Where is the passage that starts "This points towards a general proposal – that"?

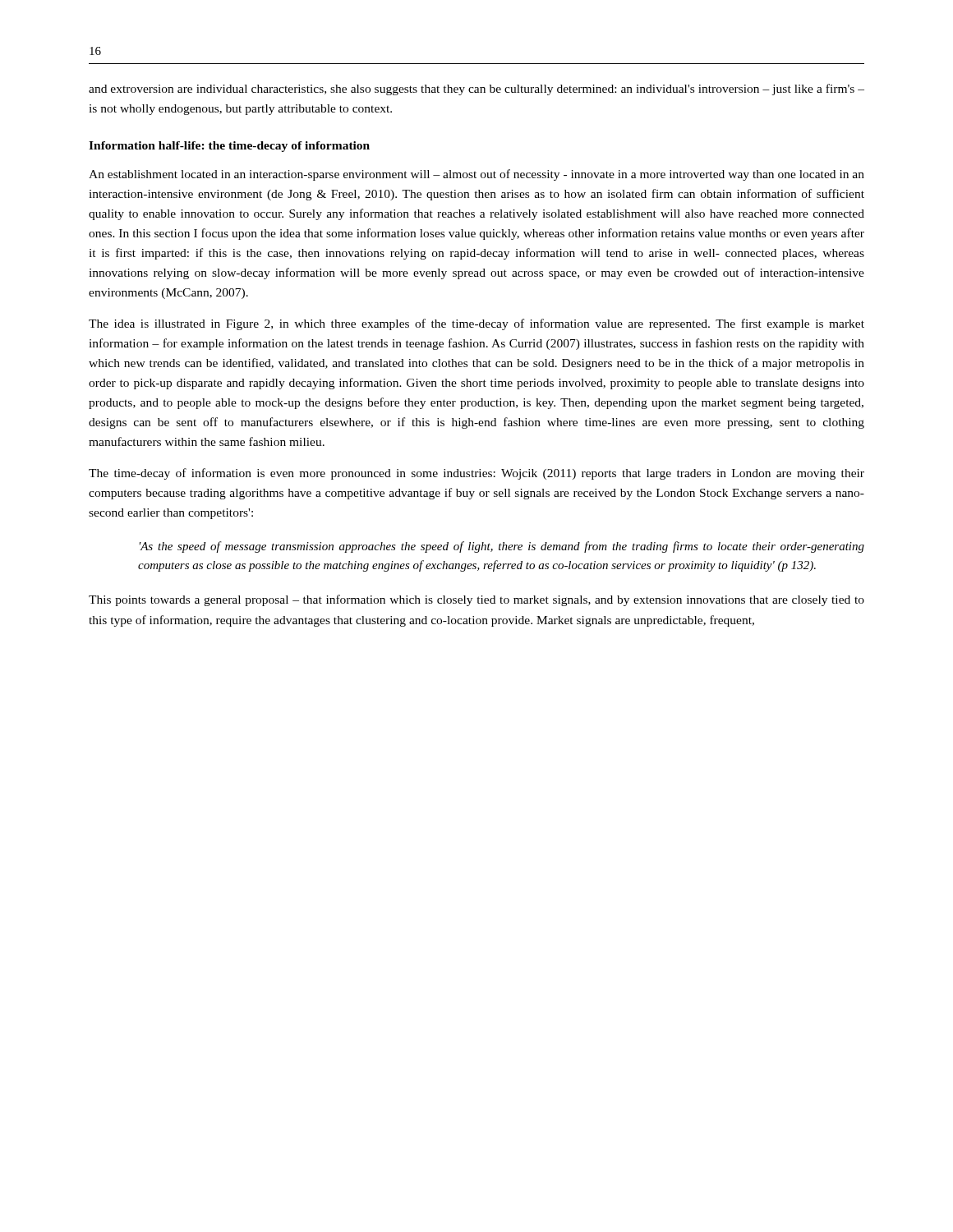[x=476, y=609]
